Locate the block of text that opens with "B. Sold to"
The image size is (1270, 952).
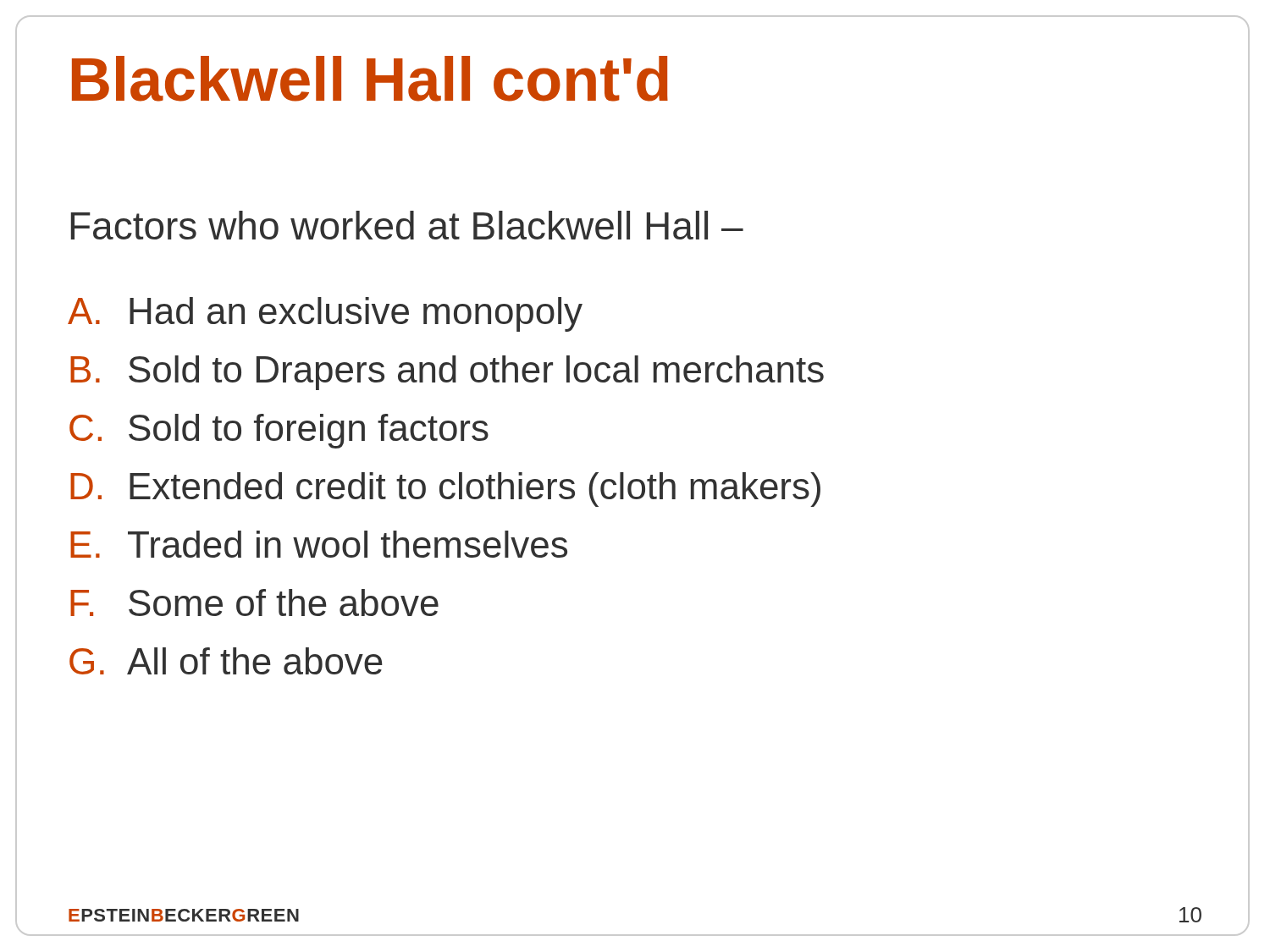(x=446, y=369)
